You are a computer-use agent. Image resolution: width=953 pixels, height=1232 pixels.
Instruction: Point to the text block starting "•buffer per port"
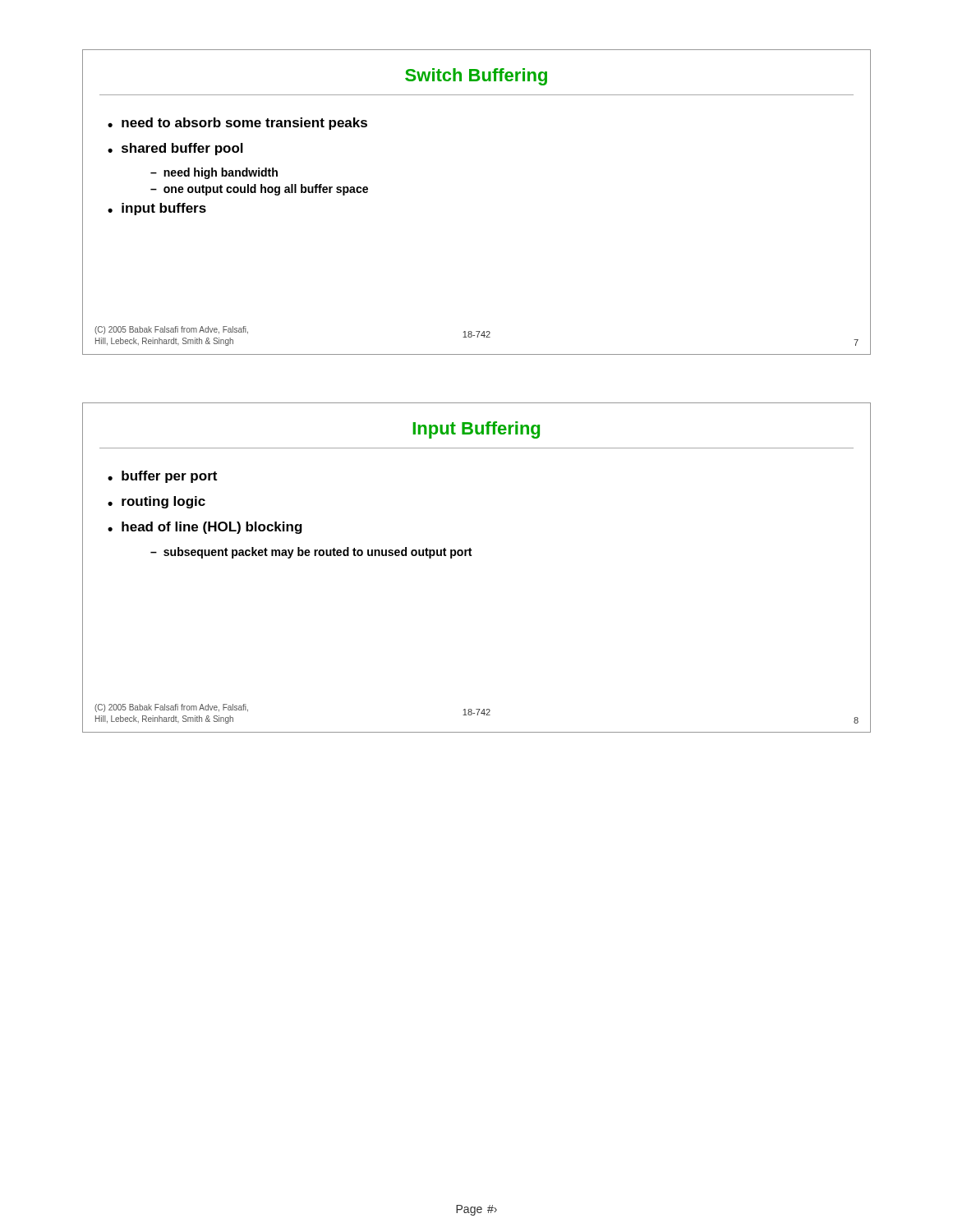pyautogui.click(x=162, y=479)
